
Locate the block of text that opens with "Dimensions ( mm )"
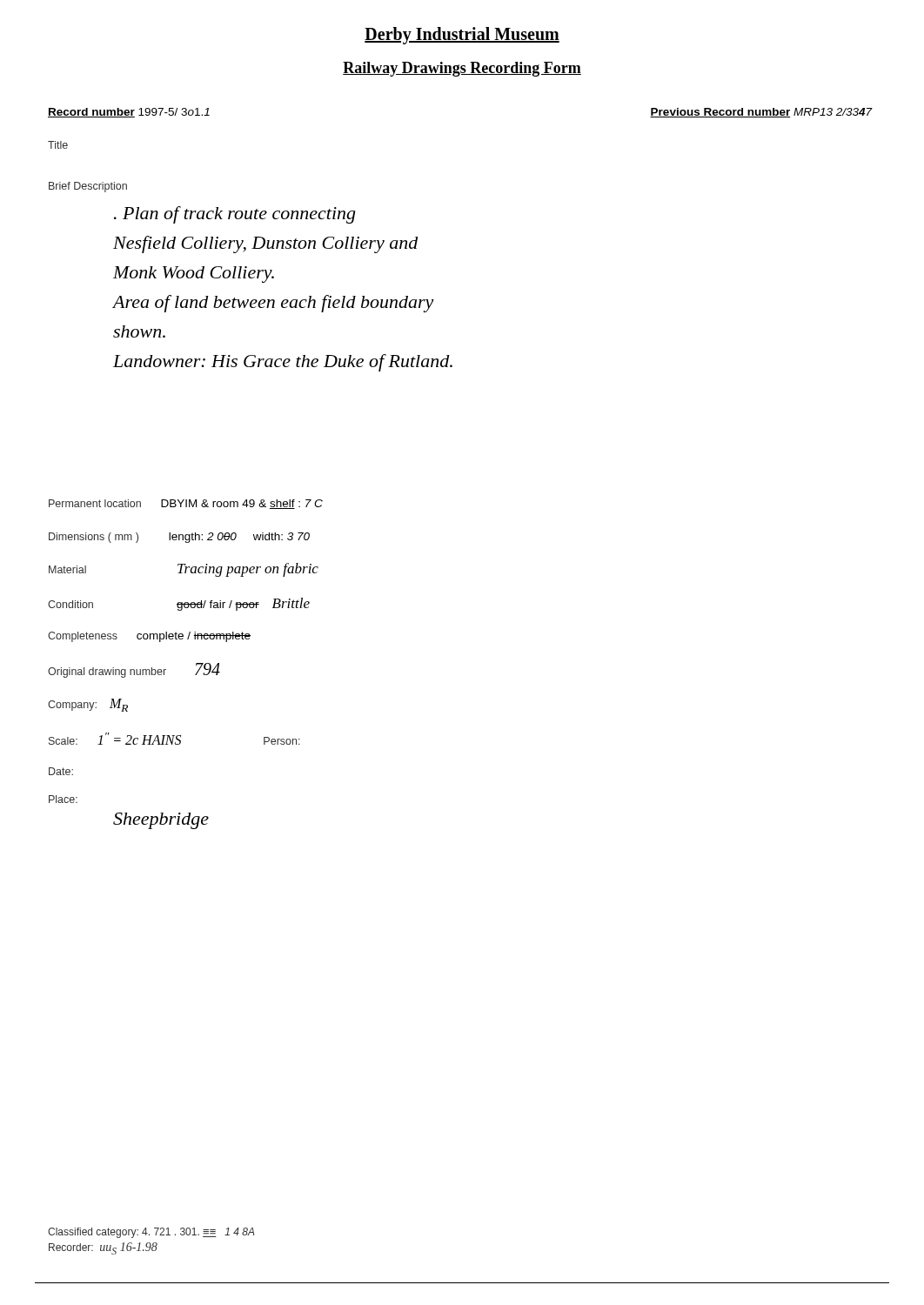[179, 536]
